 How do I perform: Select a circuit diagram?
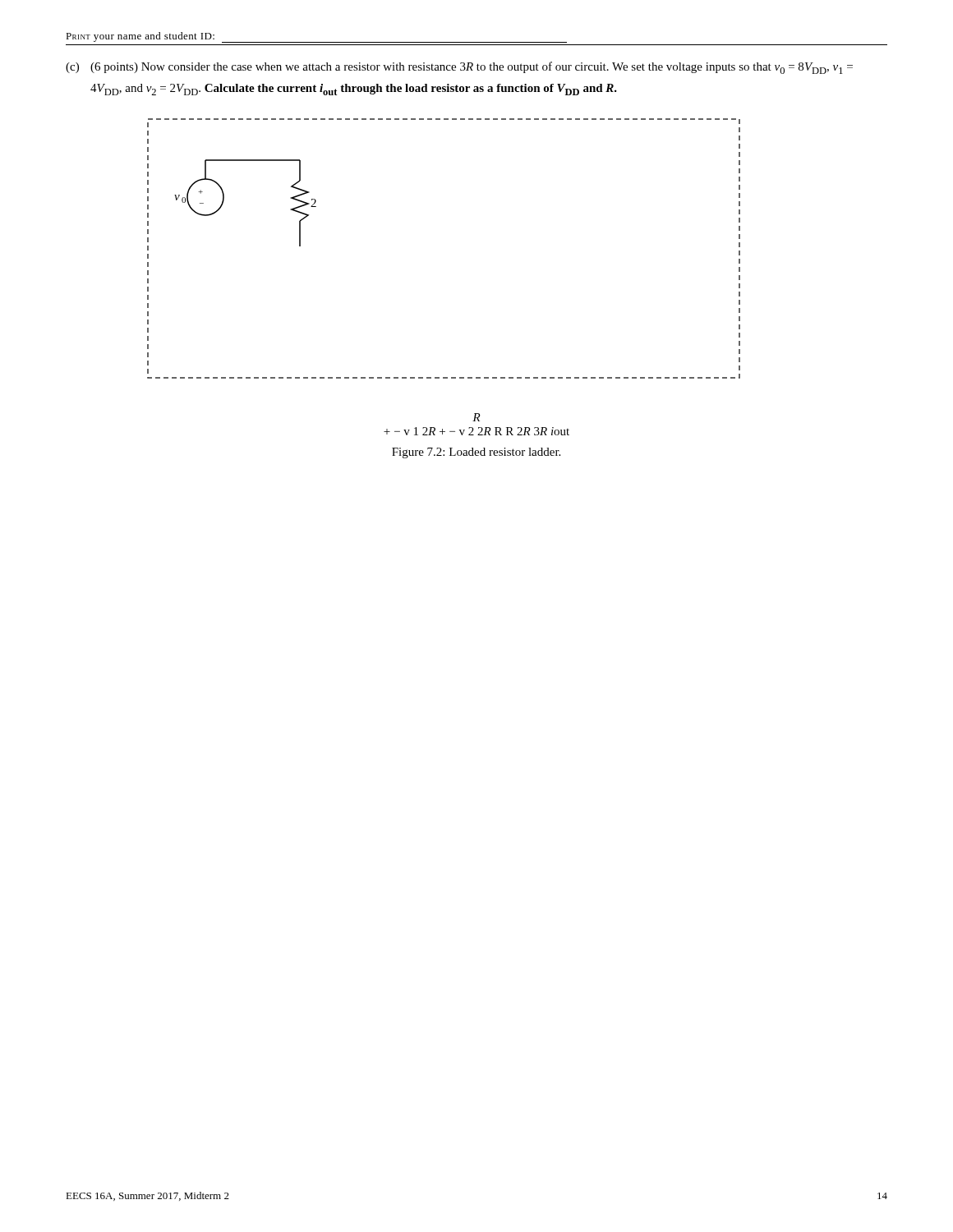click(476, 287)
